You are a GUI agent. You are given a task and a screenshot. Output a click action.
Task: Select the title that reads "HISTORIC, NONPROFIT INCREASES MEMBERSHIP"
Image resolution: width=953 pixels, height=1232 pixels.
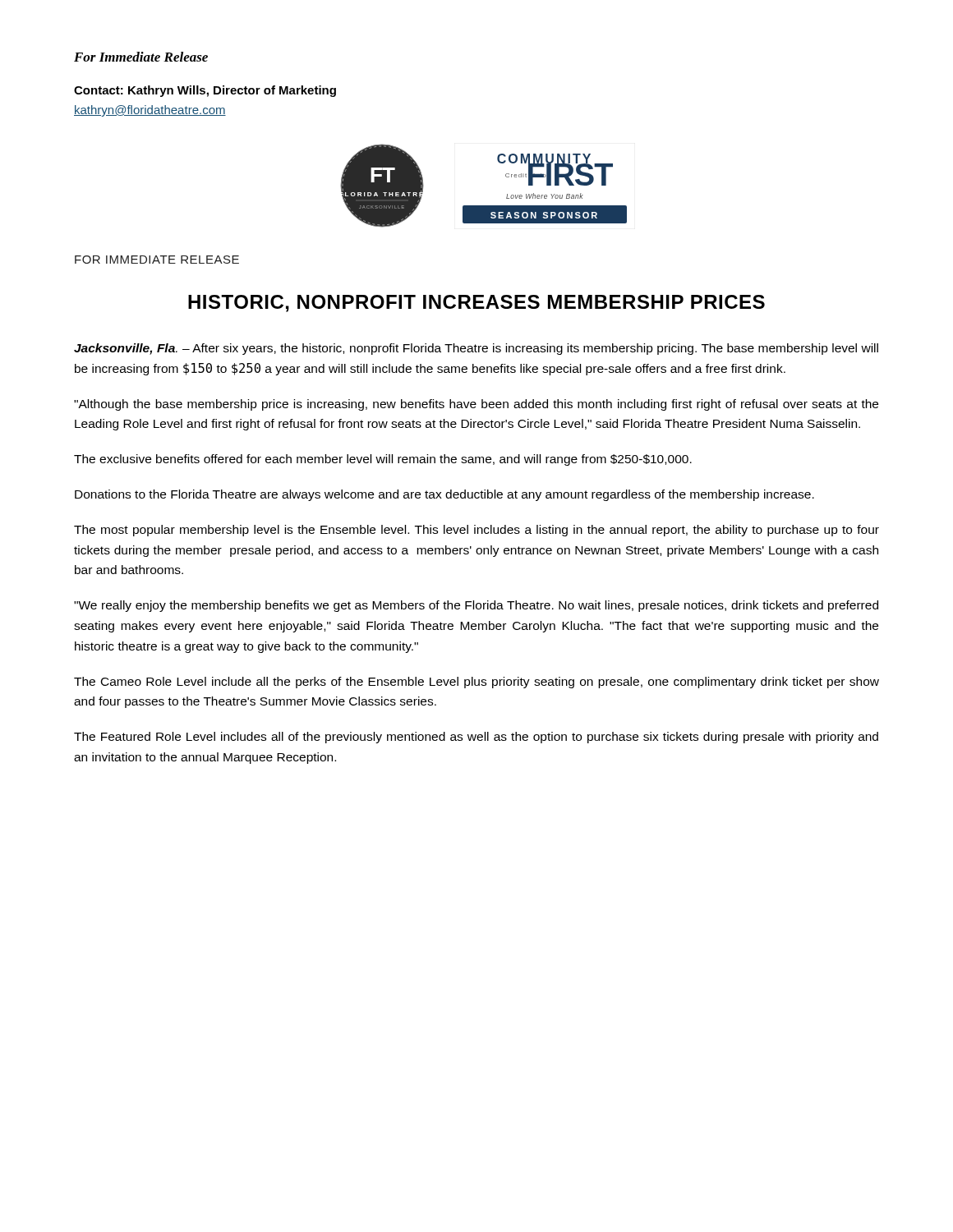tap(476, 302)
